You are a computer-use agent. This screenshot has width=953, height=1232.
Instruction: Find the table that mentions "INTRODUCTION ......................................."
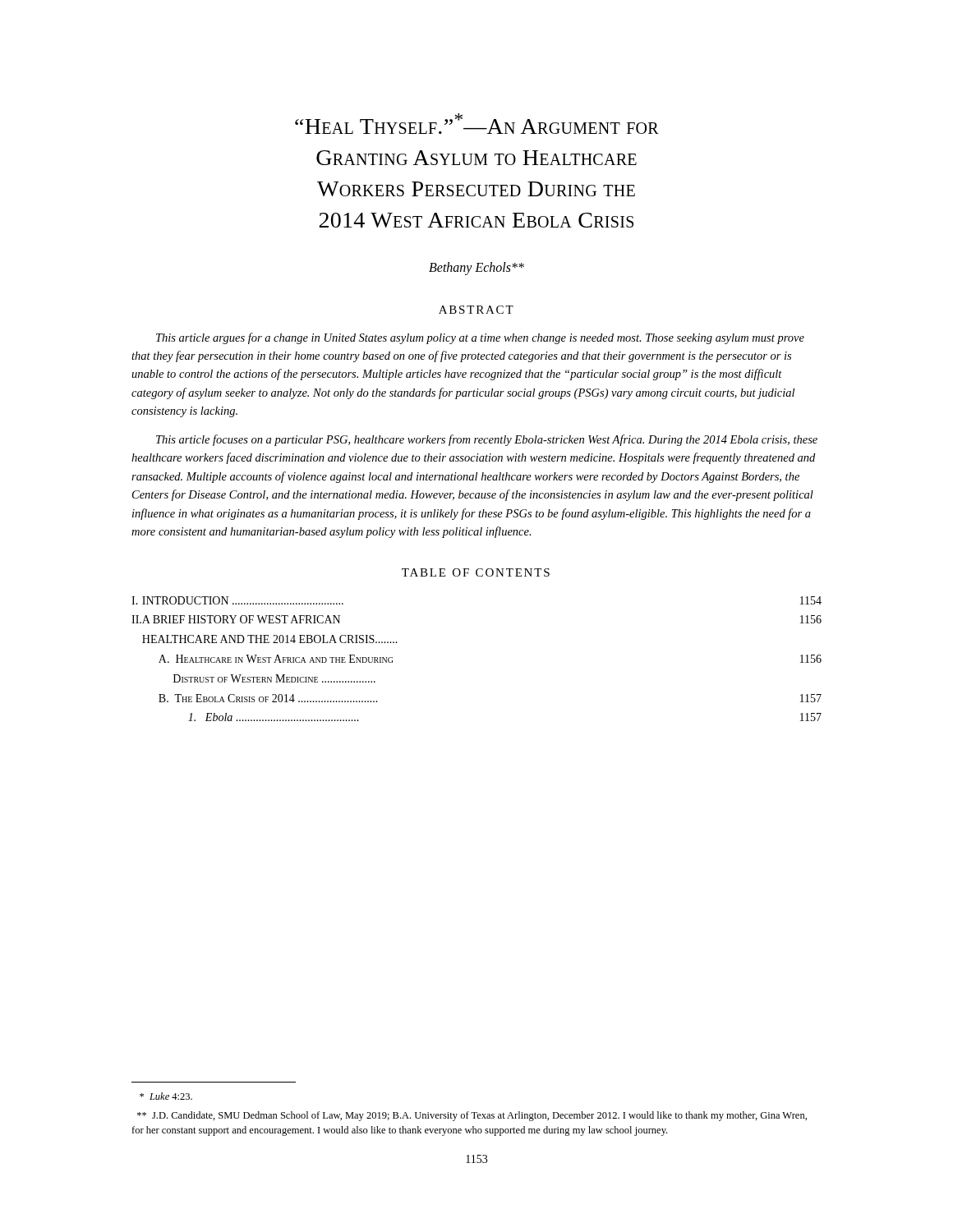pos(476,659)
